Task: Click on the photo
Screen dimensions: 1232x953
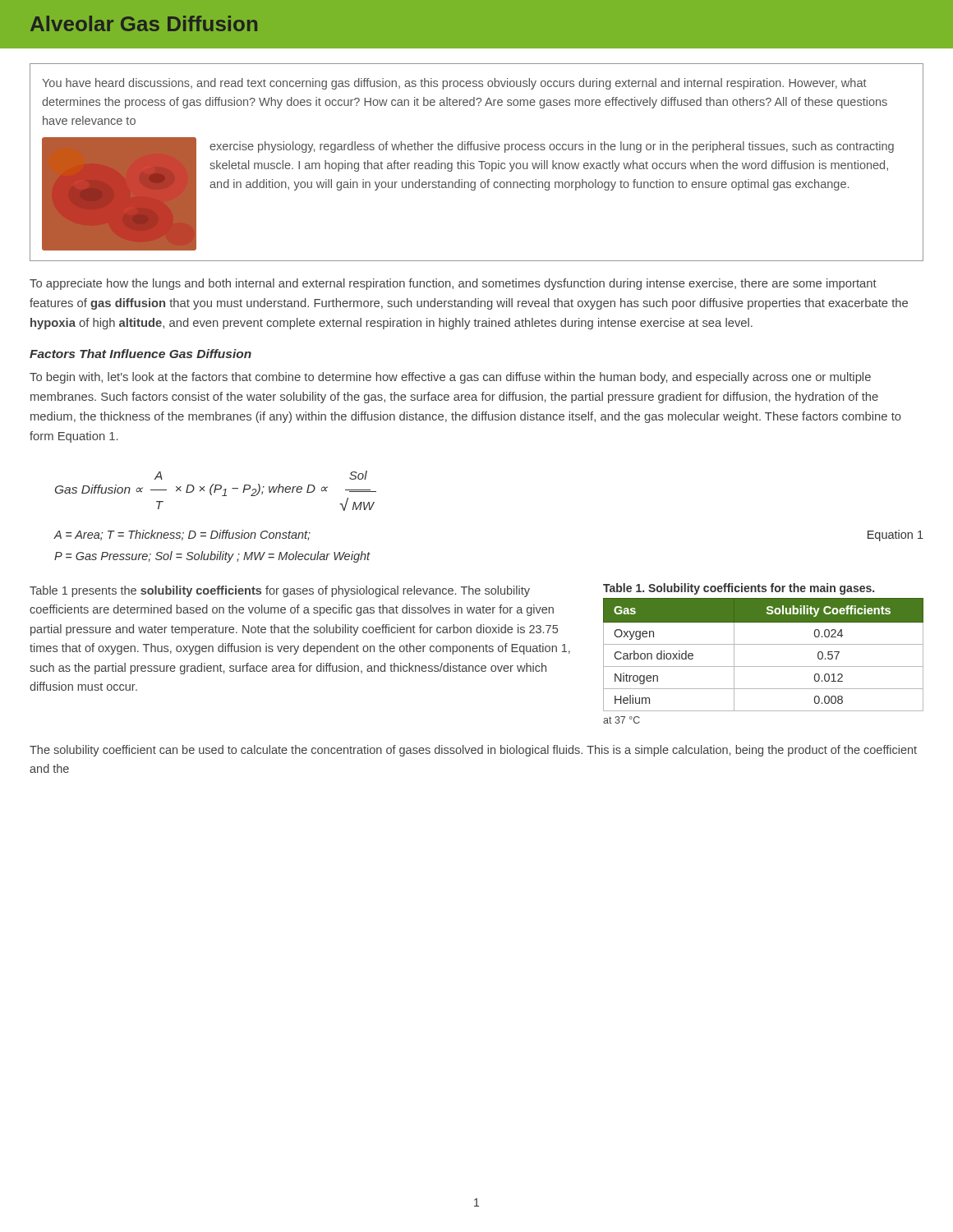Action: coord(119,194)
